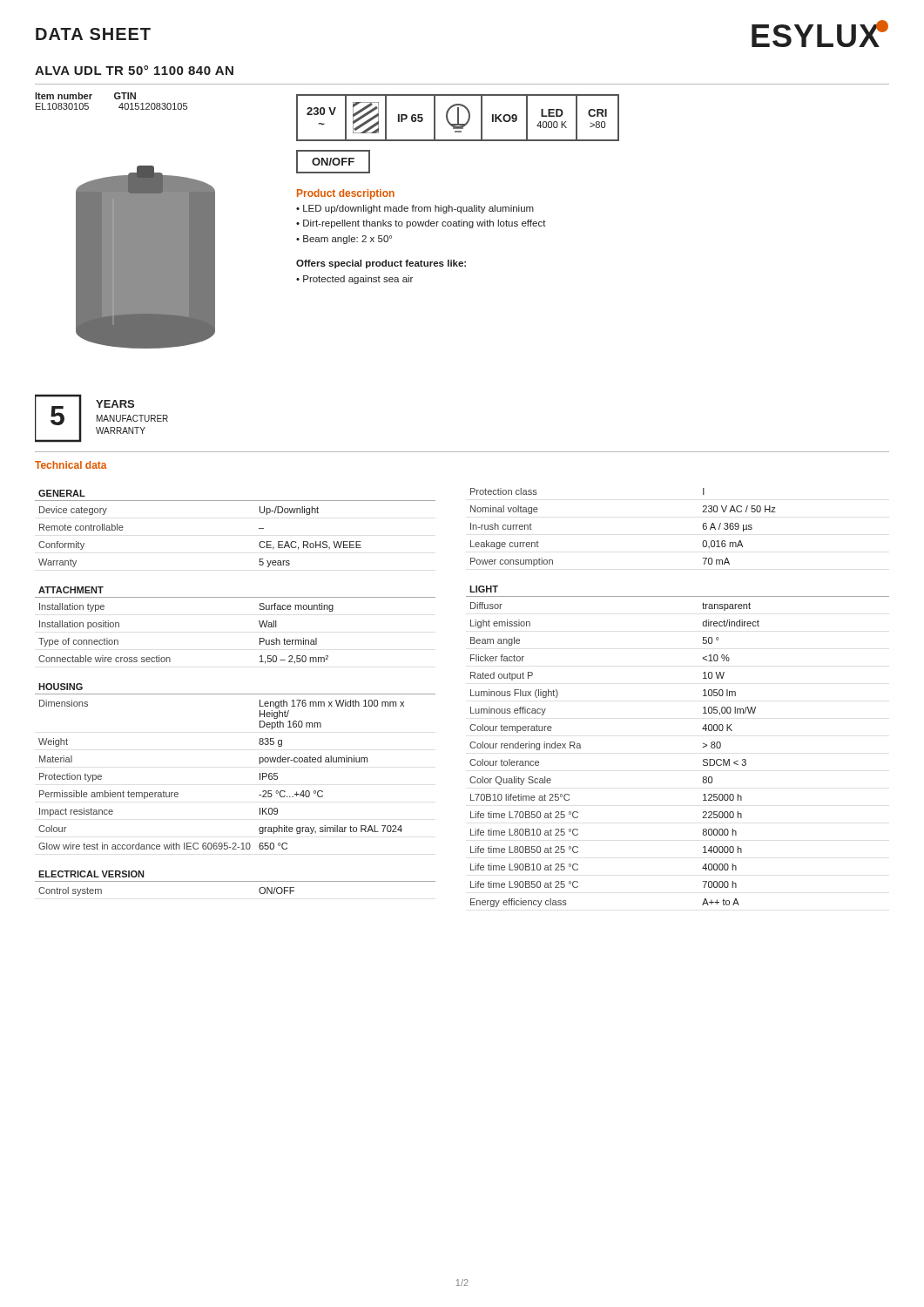Screen dimensions: 1307x924
Task: Click on the logo
Action: click(819, 36)
